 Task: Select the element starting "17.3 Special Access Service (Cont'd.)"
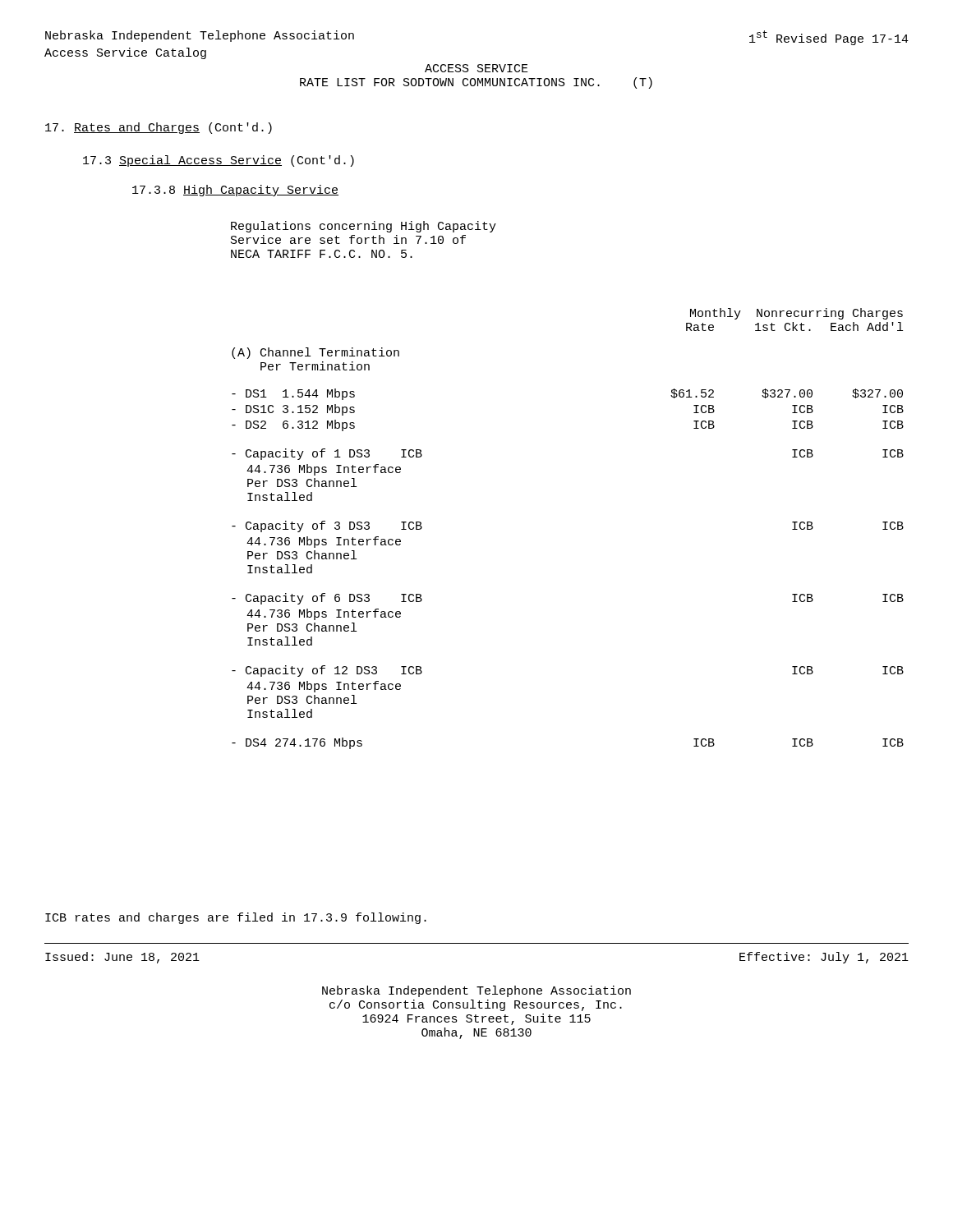tap(219, 161)
